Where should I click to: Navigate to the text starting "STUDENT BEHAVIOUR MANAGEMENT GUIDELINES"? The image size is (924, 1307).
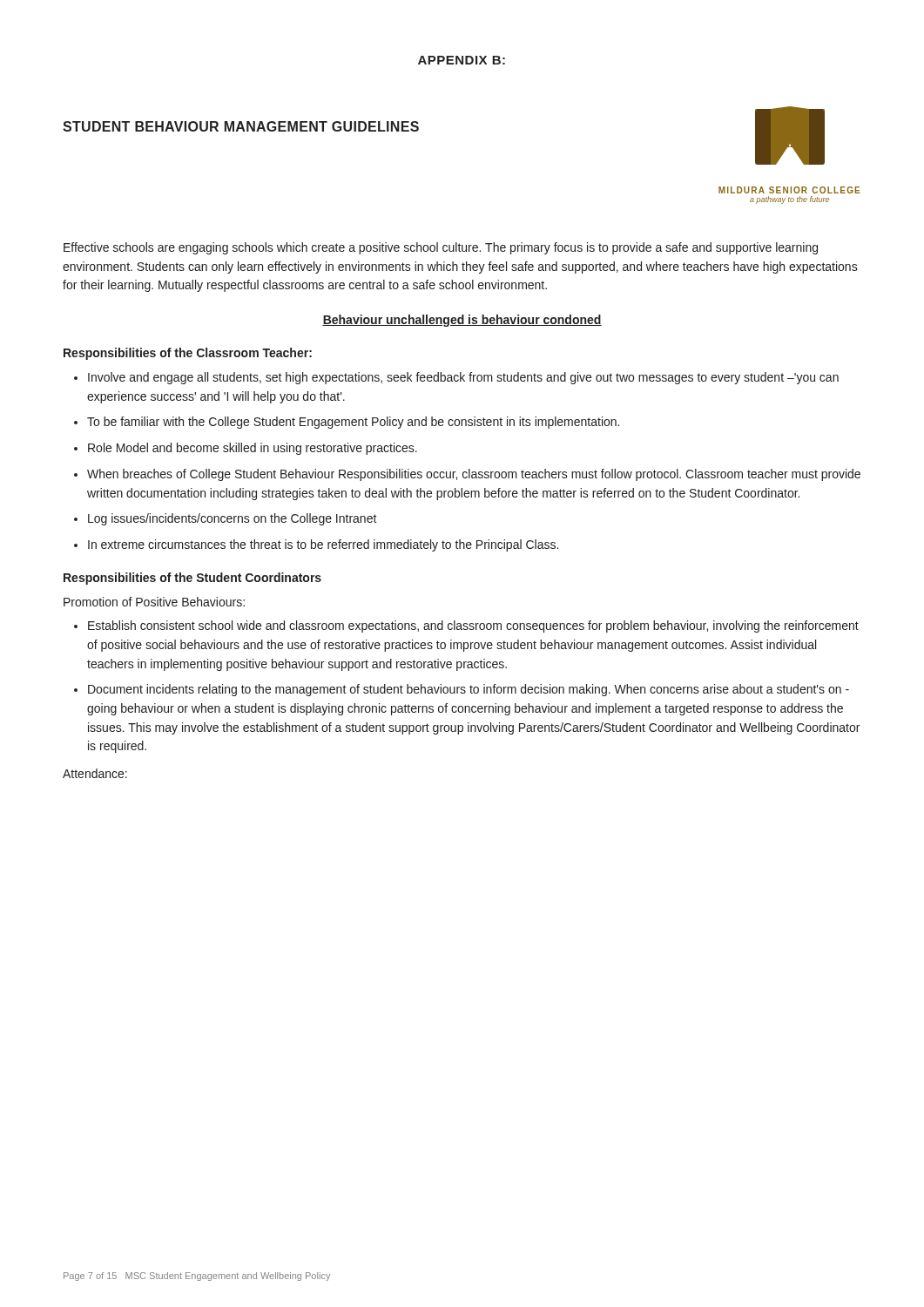[x=241, y=127]
